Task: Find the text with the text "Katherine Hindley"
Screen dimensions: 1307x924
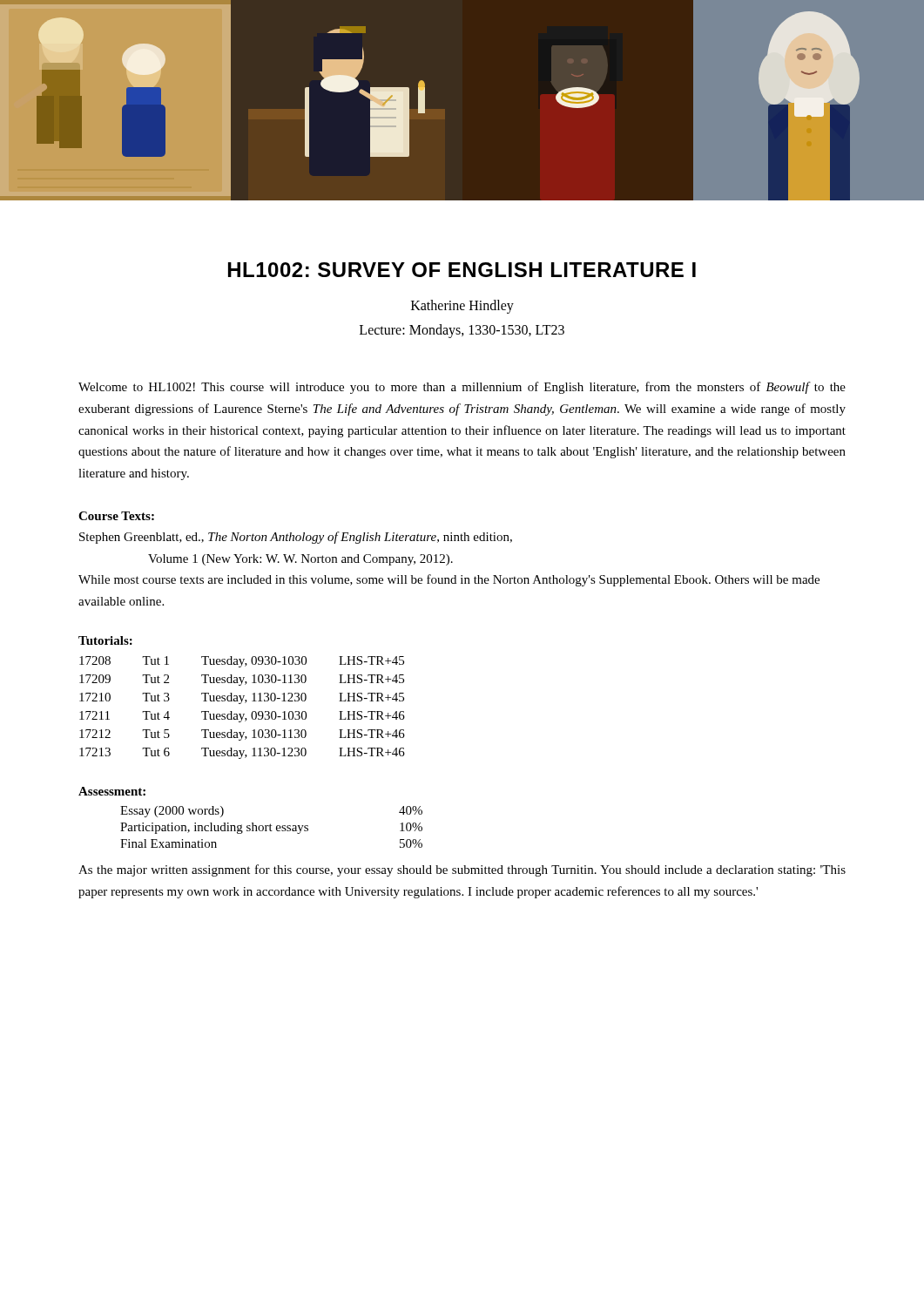Action: click(x=462, y=305)
